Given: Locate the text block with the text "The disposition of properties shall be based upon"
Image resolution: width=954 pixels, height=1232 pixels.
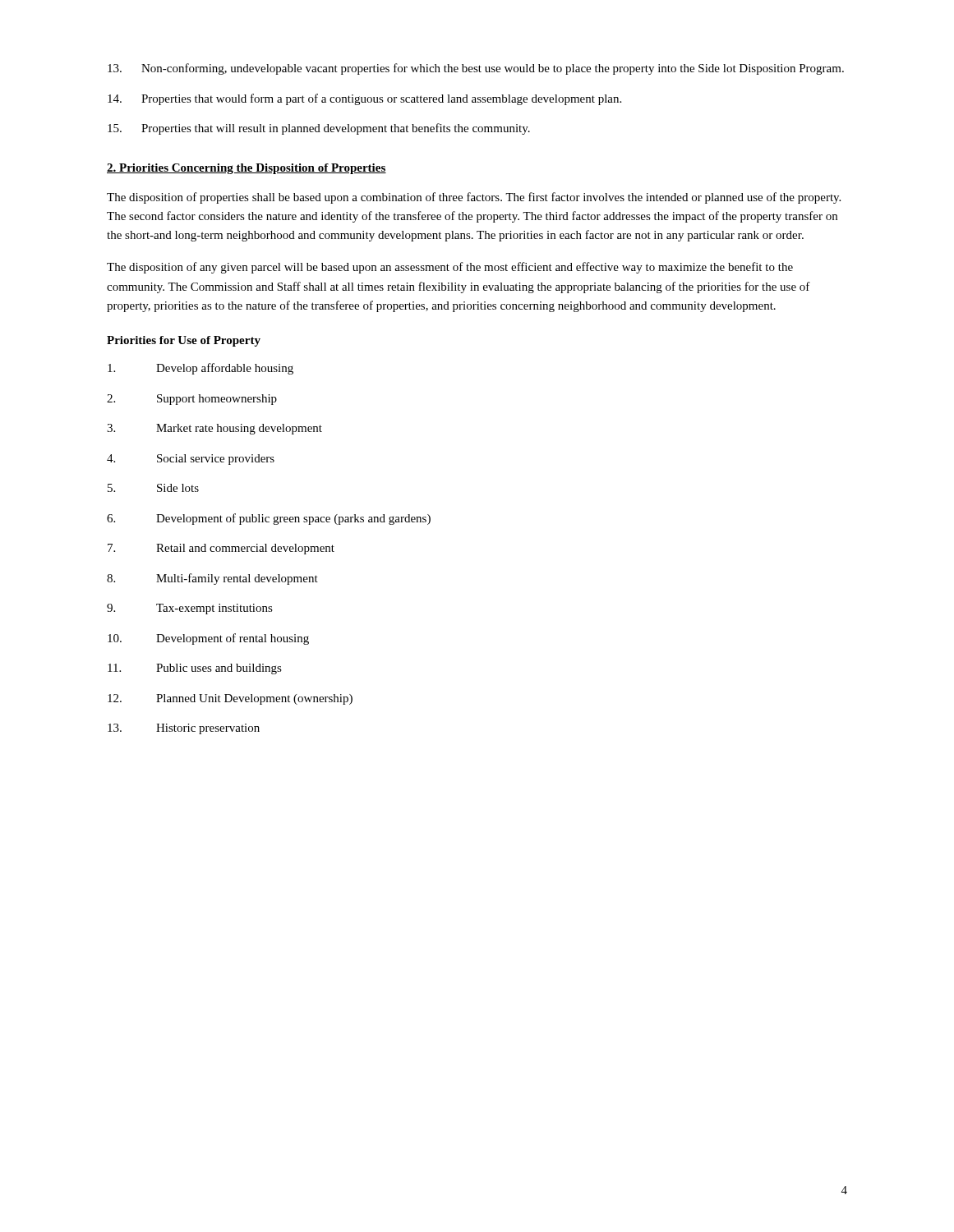Looking at the screenshot, I should click(x=474, y=216).
